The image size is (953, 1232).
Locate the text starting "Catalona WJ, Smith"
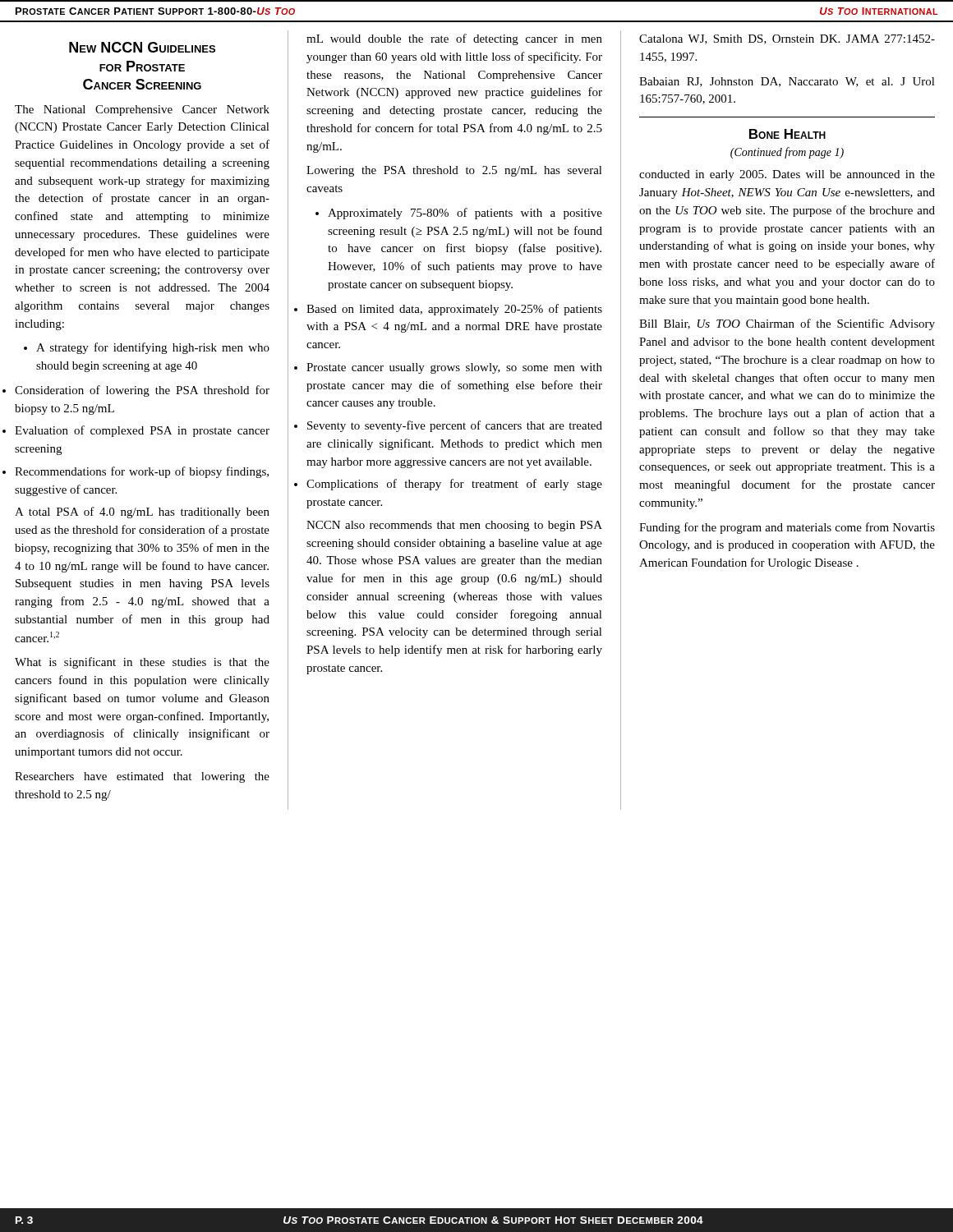click(787, 48)
